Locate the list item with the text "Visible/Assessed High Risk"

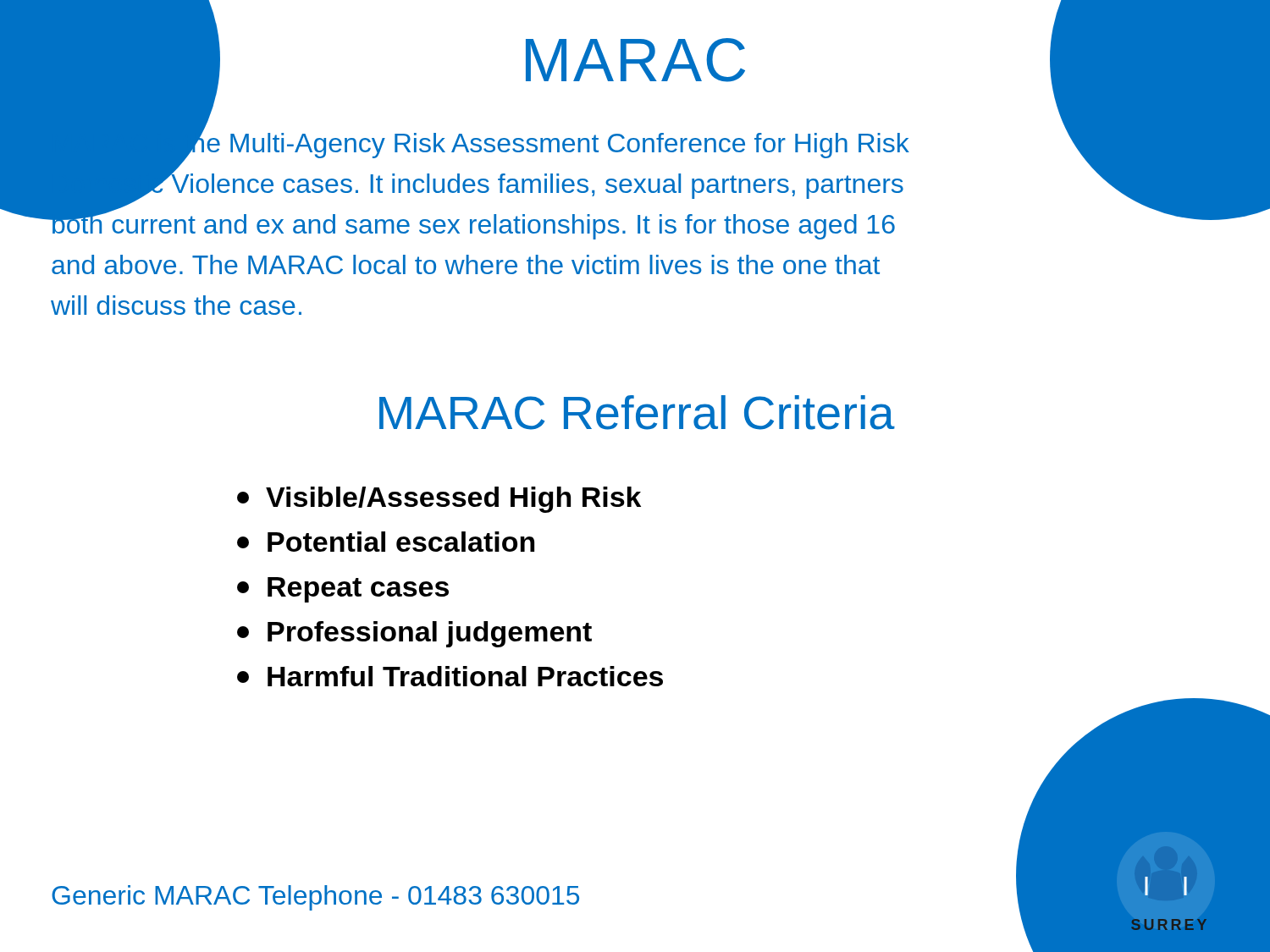click(x=439, y=497)
